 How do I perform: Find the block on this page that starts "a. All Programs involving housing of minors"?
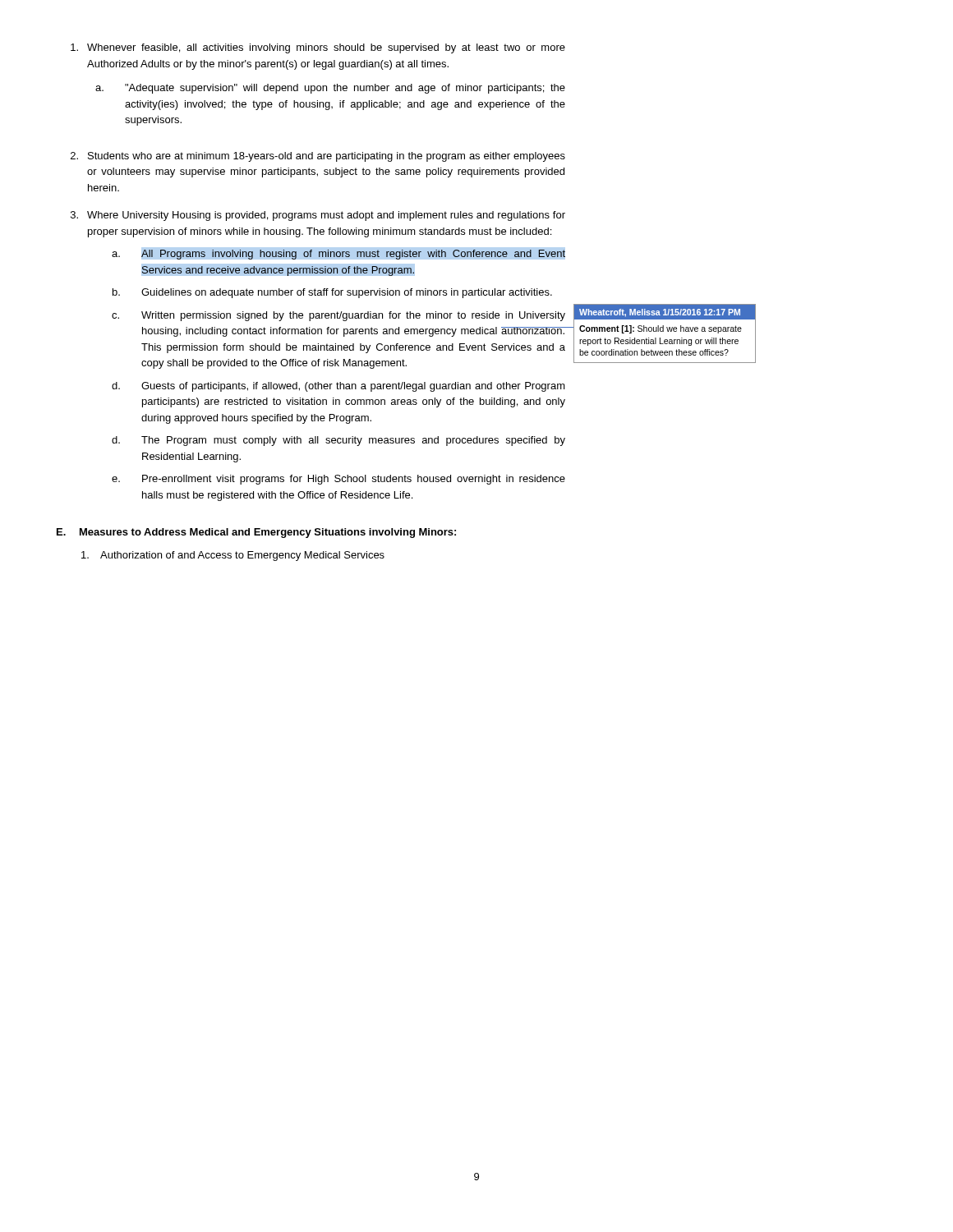coord(338,262)
